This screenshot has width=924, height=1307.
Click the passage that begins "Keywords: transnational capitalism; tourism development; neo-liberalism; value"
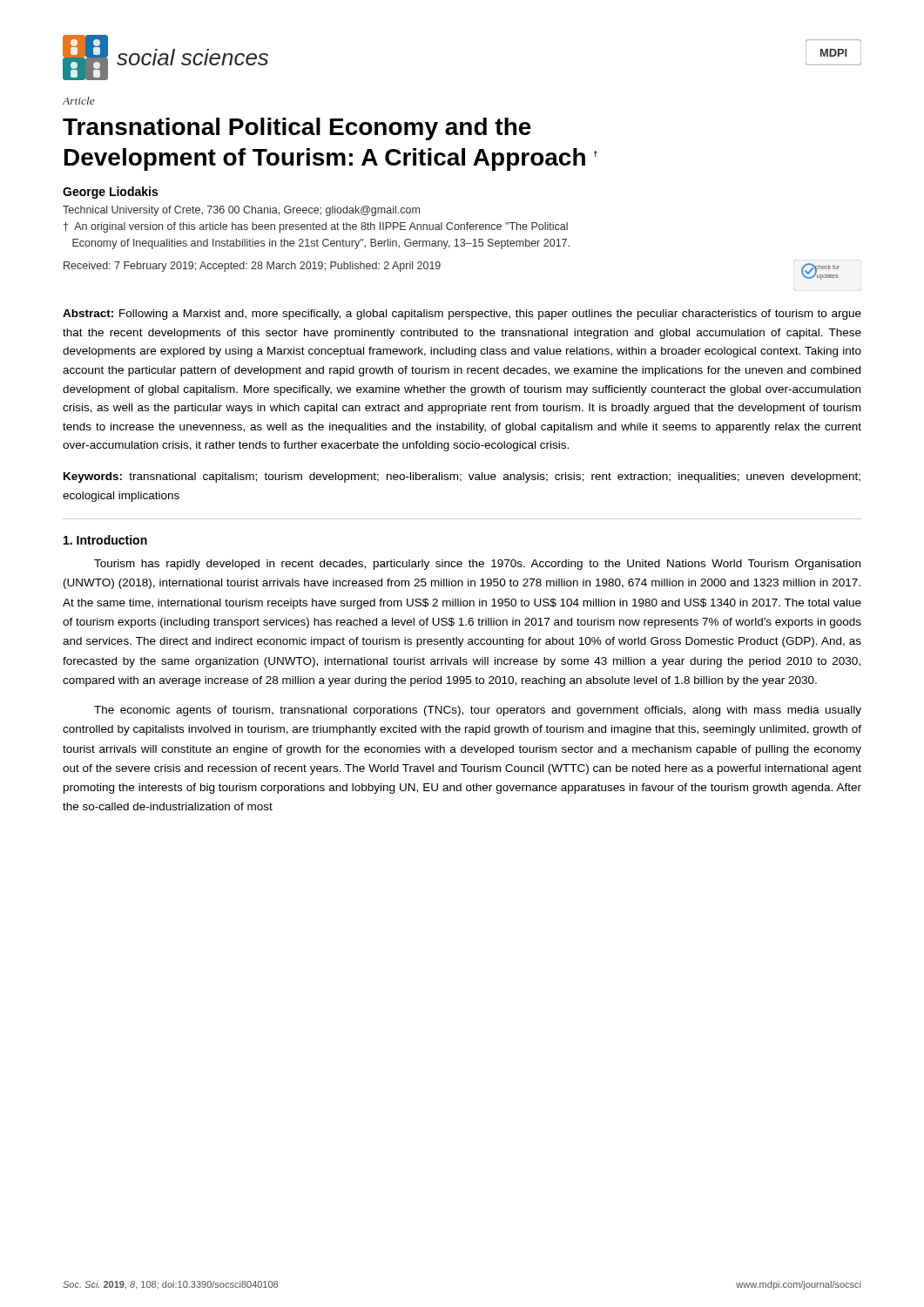pos(462,486)
